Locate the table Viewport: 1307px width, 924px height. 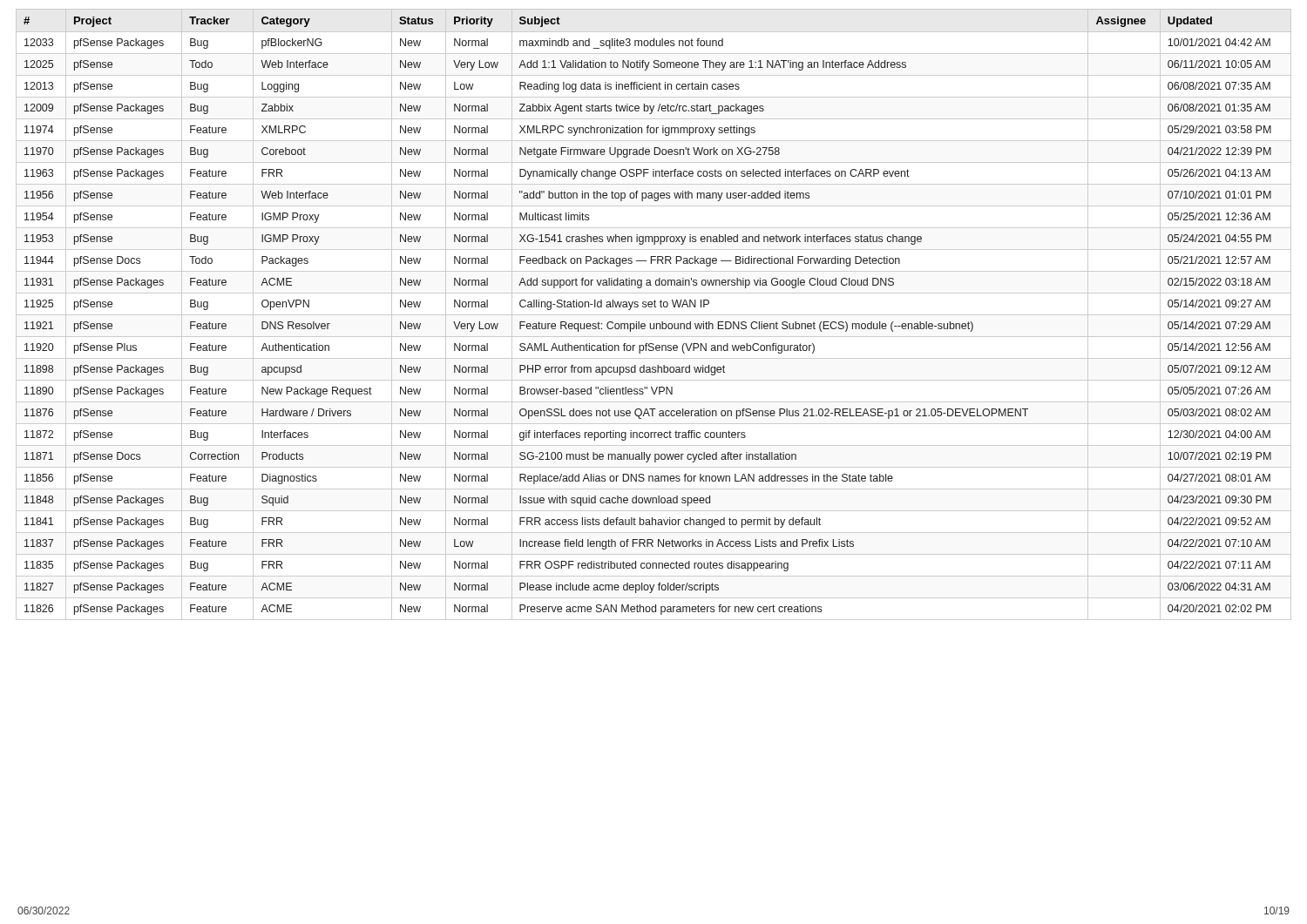tap(654, 323)
